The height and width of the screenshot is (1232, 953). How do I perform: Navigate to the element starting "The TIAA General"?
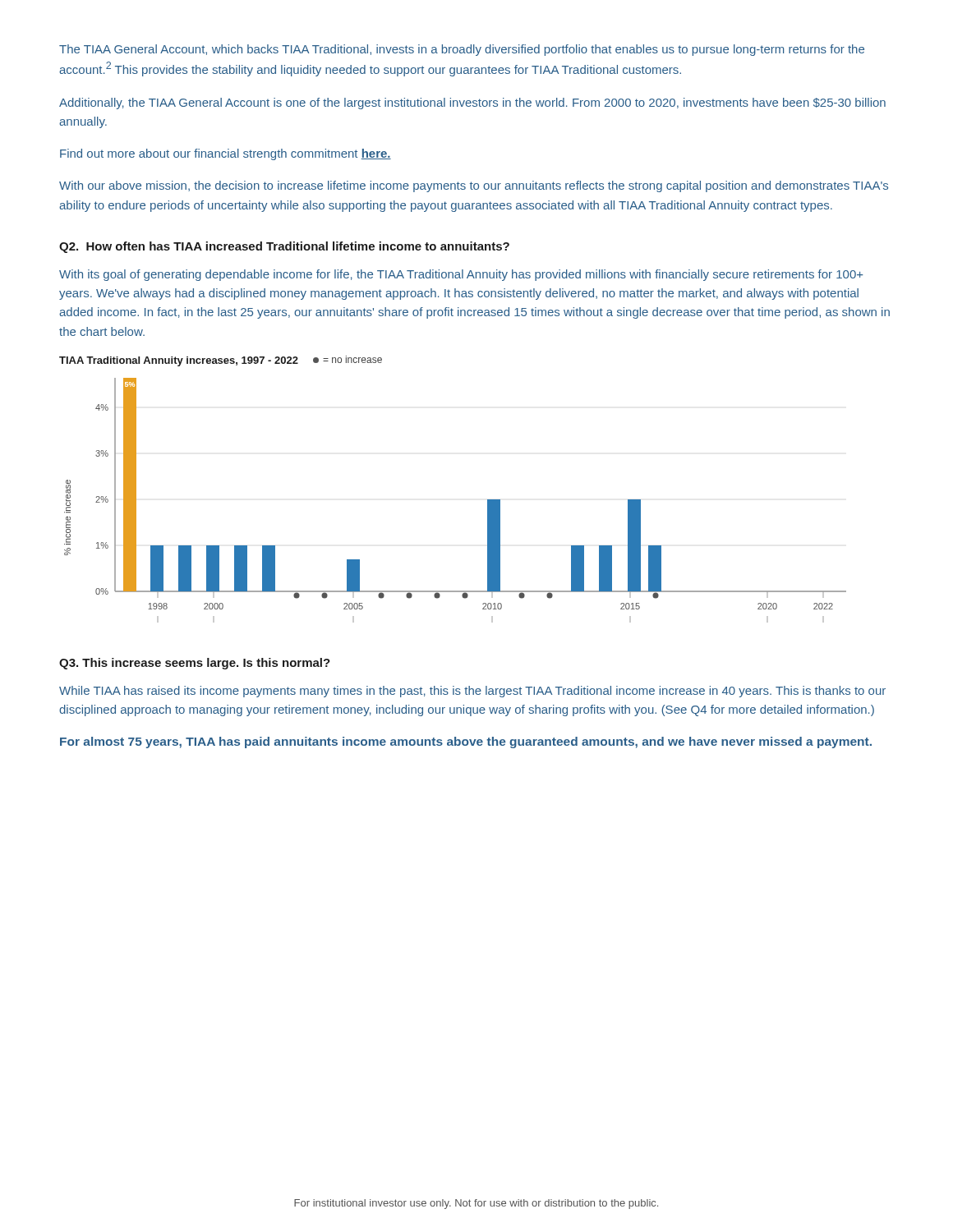pos(462,59)
